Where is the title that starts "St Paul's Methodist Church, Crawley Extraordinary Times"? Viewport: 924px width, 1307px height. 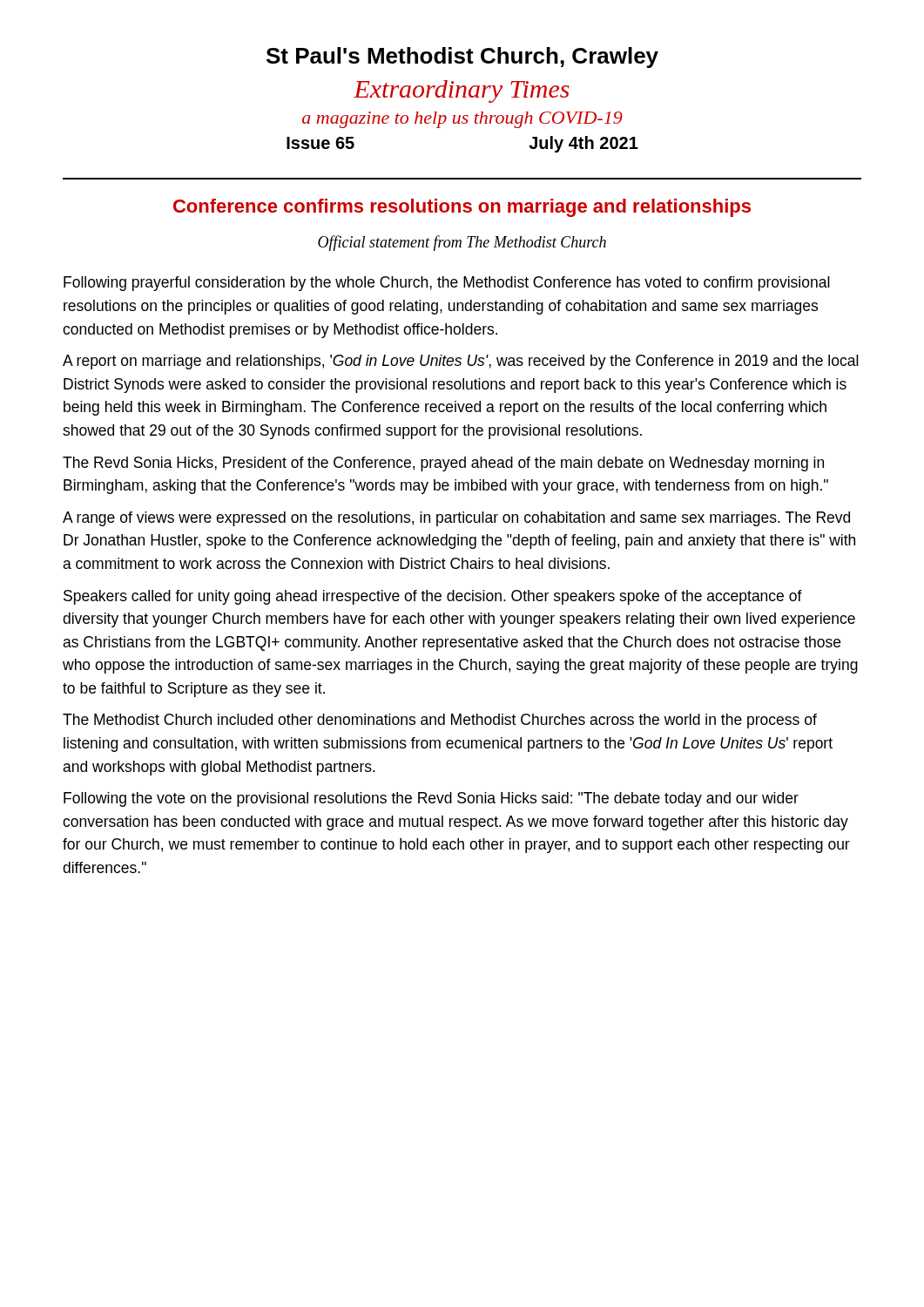click(462, 98)
